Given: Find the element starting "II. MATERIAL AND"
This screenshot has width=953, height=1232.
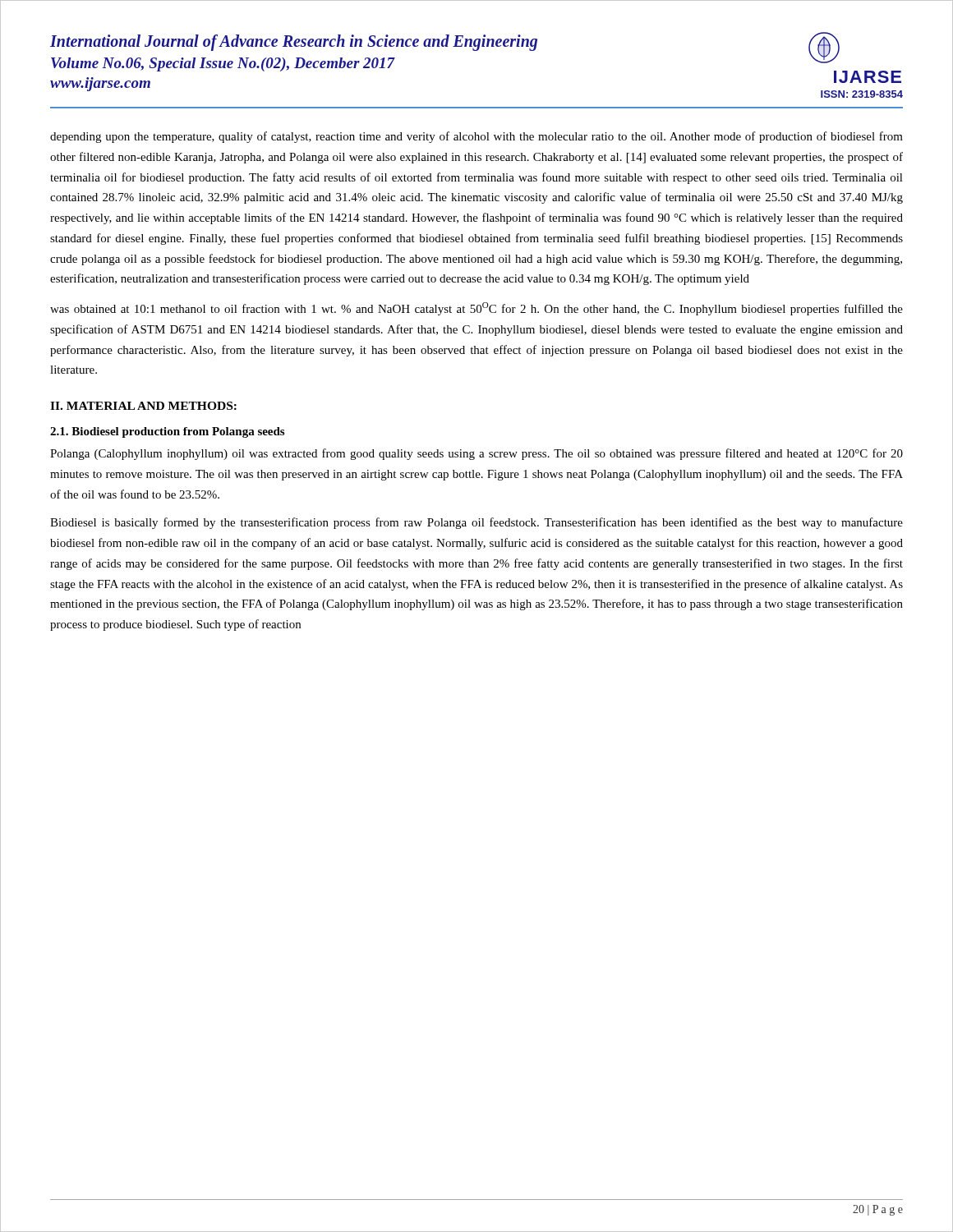Looking at the screenshot, I should pos(144,405).
